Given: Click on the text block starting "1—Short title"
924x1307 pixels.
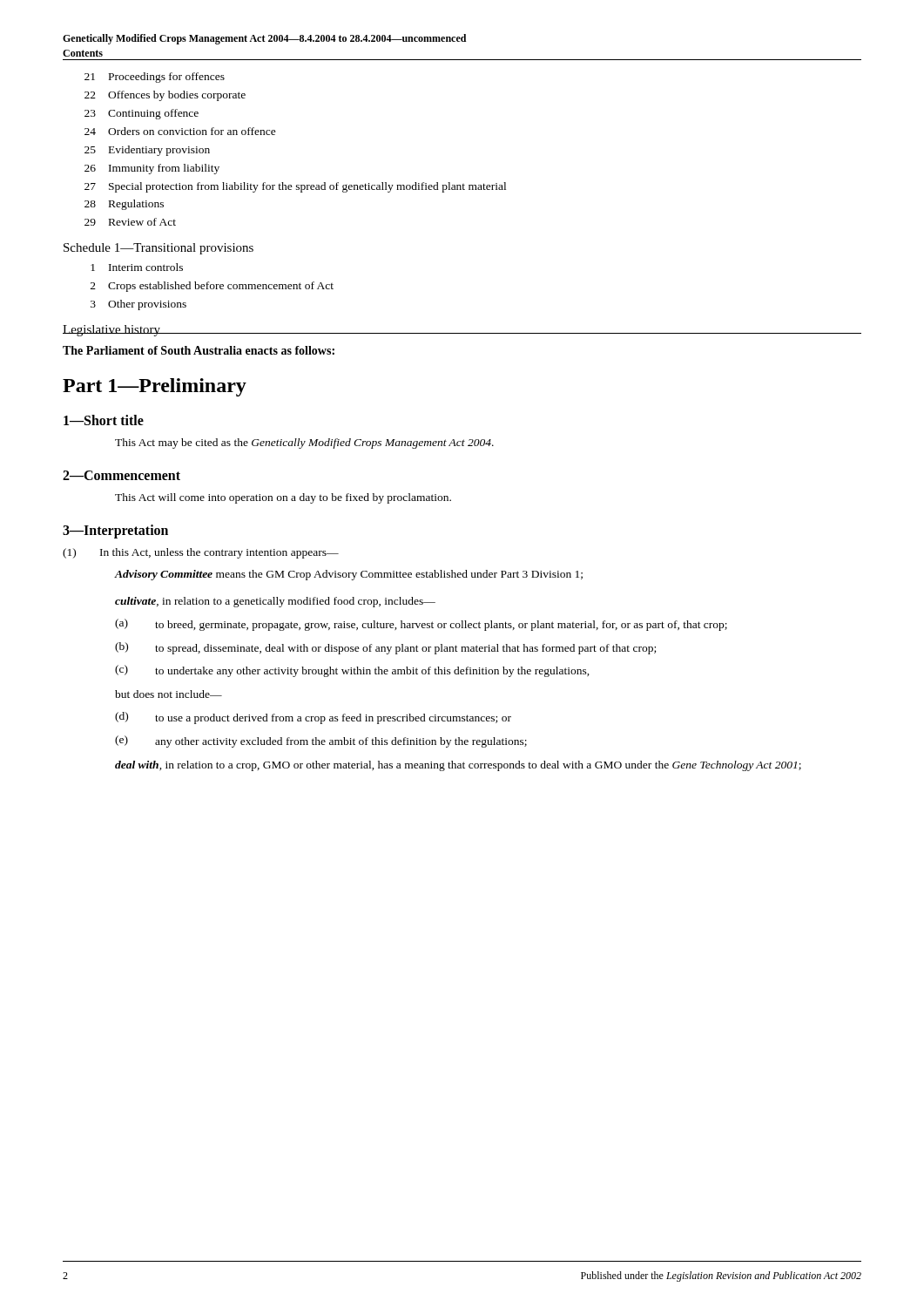Looking at the screenshot, I should click(103, 420).
